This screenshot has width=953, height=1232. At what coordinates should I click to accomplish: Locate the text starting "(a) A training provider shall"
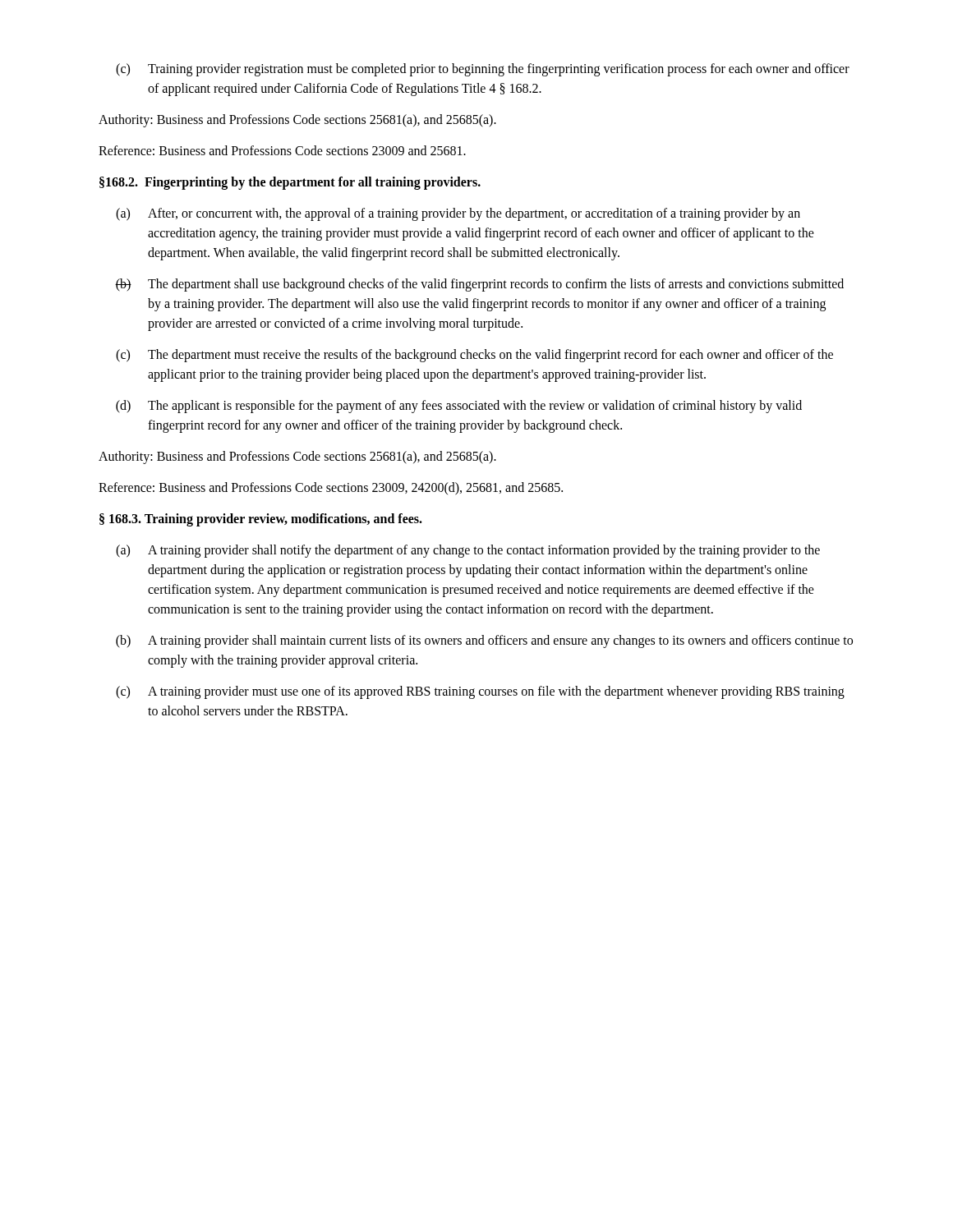pyautogui.click(x=476, y=580)
